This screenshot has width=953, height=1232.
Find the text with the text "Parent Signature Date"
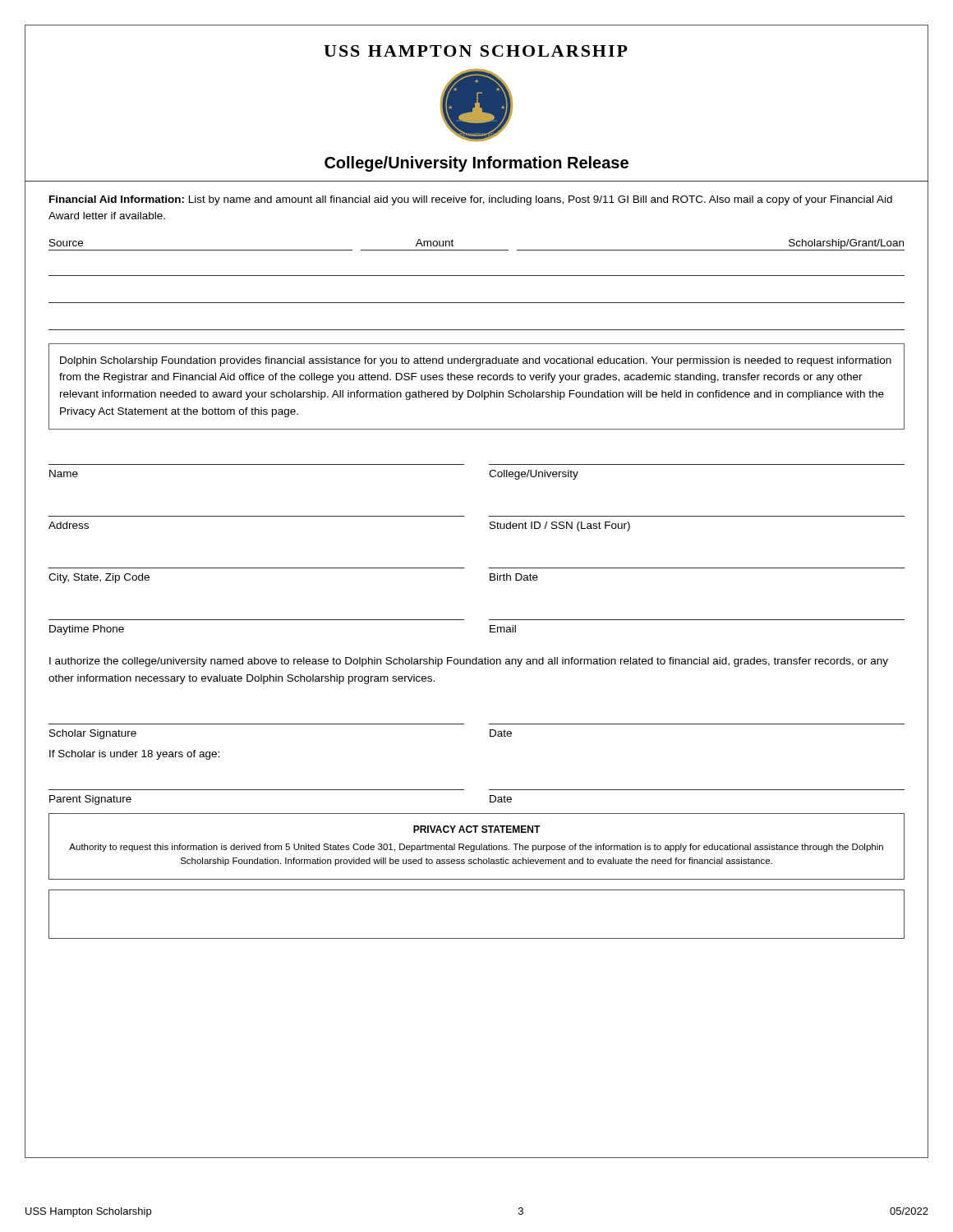87,799
